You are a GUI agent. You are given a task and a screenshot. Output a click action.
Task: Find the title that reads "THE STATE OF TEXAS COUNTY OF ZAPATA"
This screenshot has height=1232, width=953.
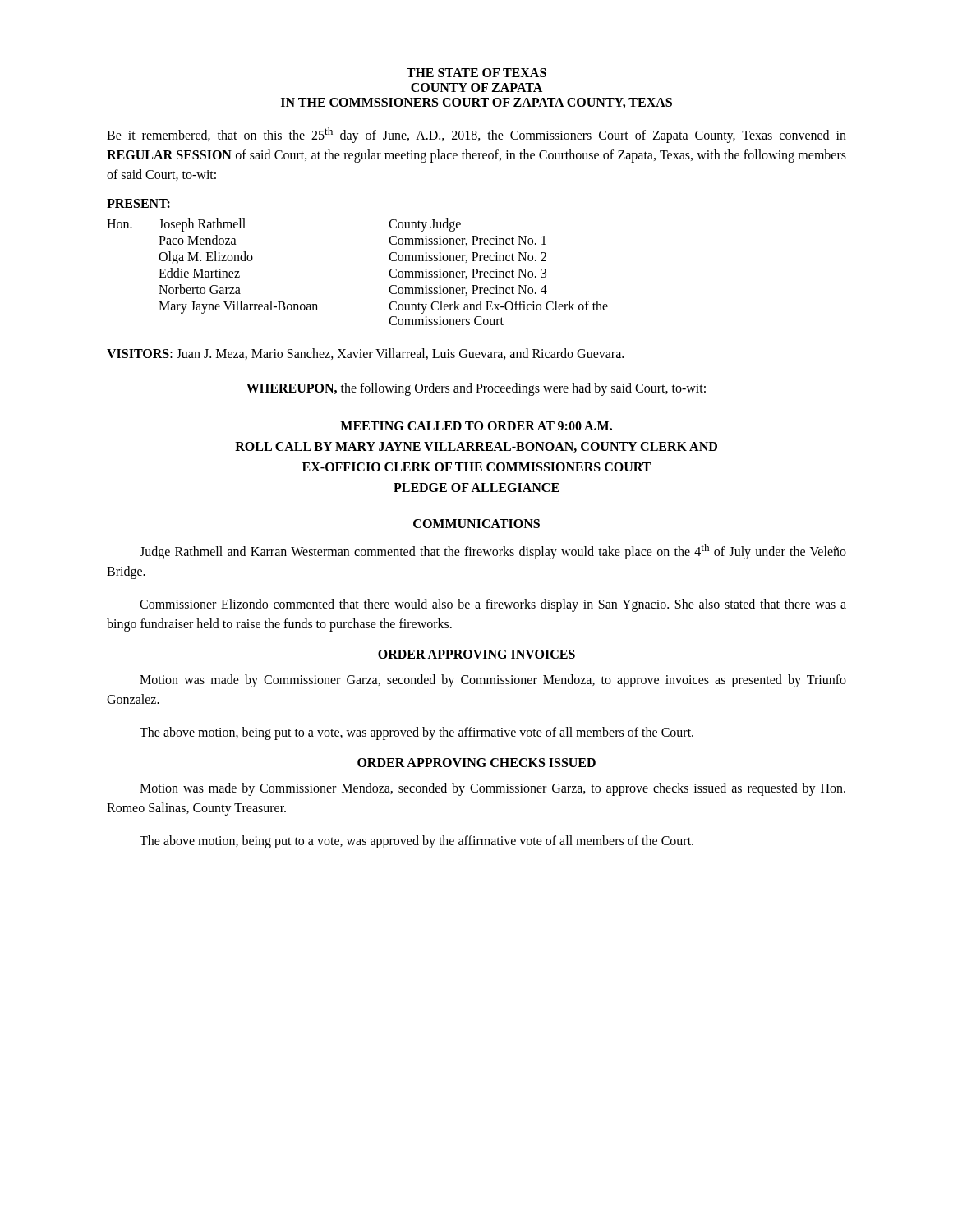coord(476,88)
